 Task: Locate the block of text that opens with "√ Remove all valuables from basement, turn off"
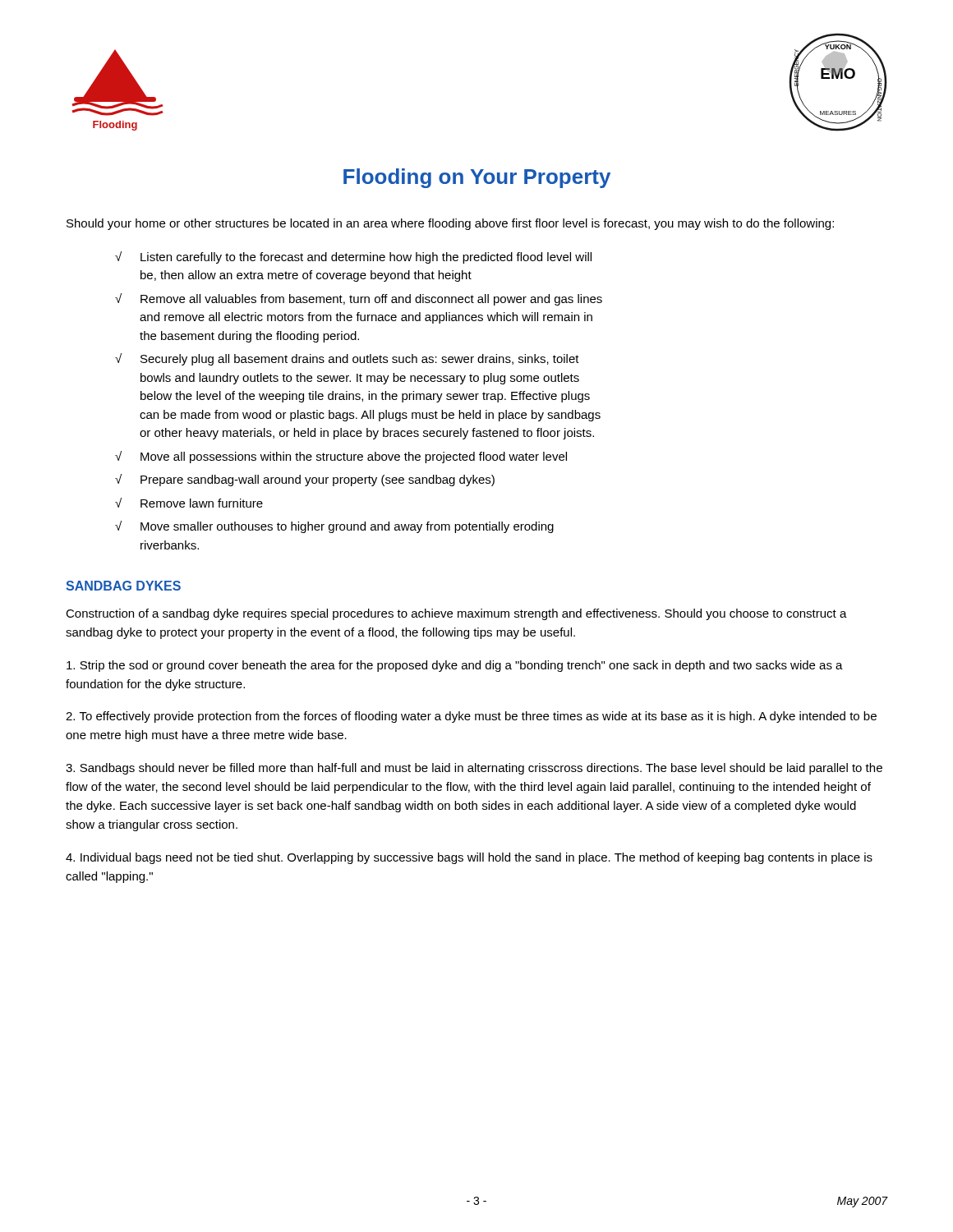pyautogui.click(x=359, y=317)
